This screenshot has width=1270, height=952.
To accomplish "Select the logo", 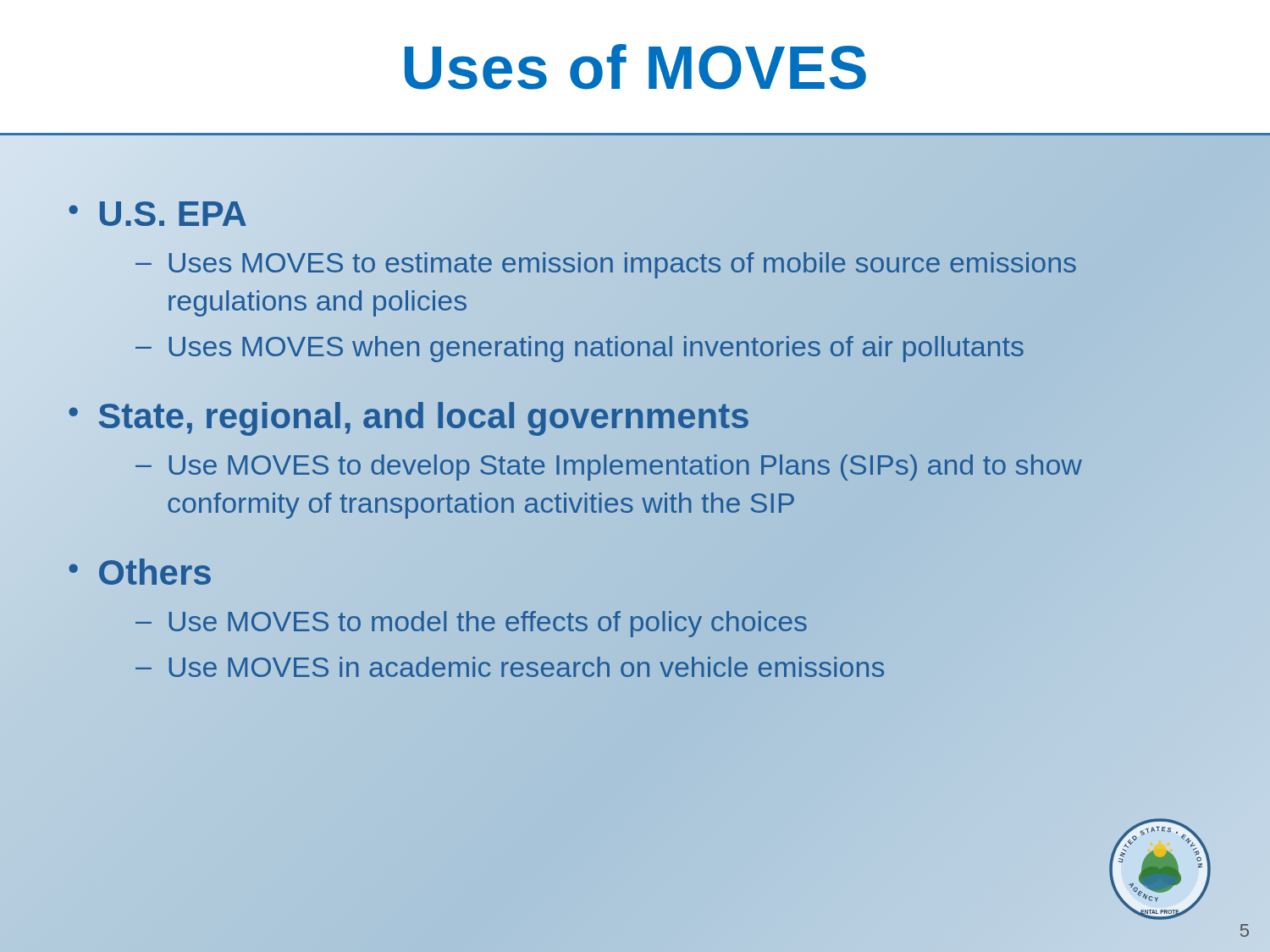I will (1160, 869).
